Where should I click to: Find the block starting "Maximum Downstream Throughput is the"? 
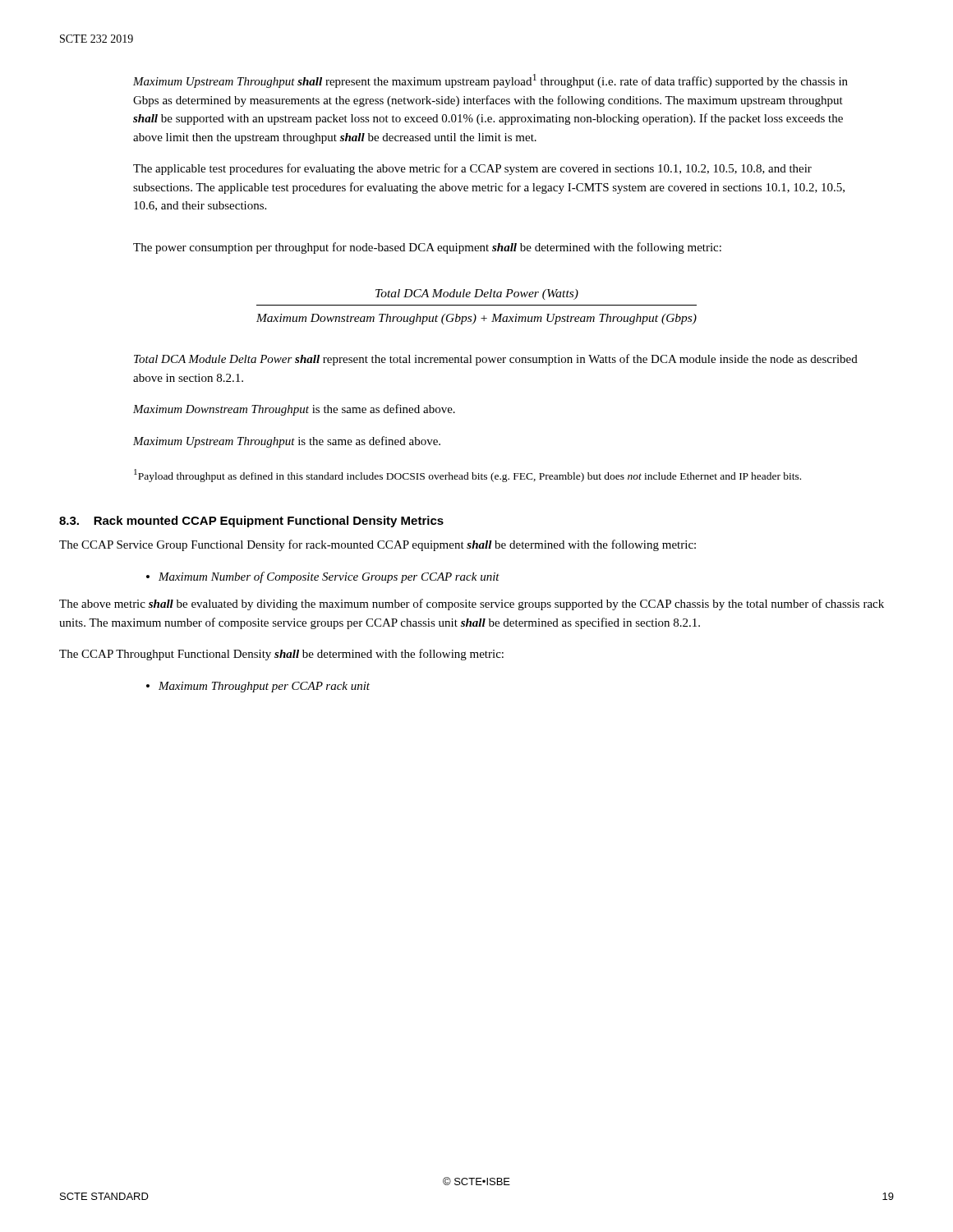pos(294,409)
